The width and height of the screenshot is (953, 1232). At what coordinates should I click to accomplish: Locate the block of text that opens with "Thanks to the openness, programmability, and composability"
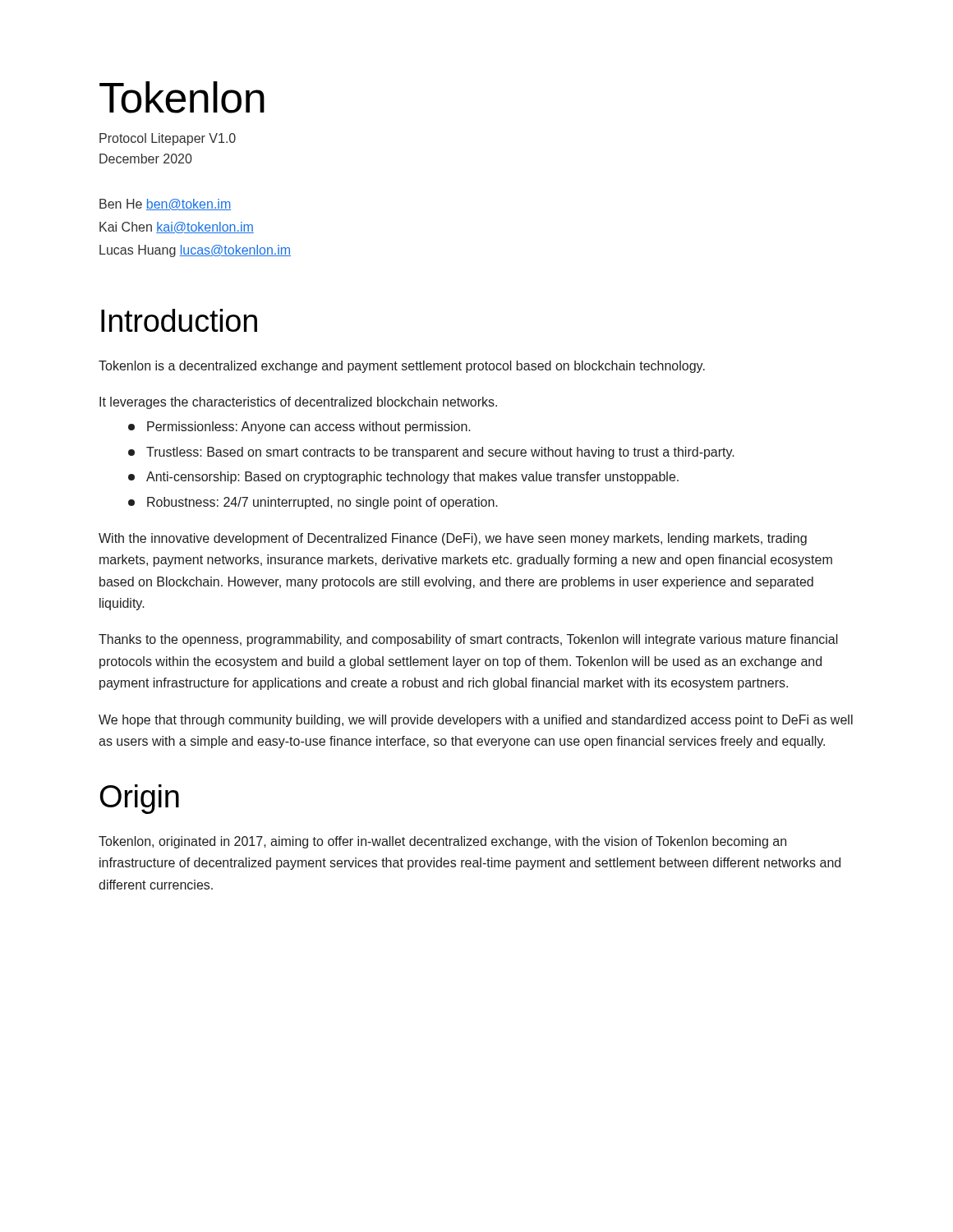(x=468, y=662)
